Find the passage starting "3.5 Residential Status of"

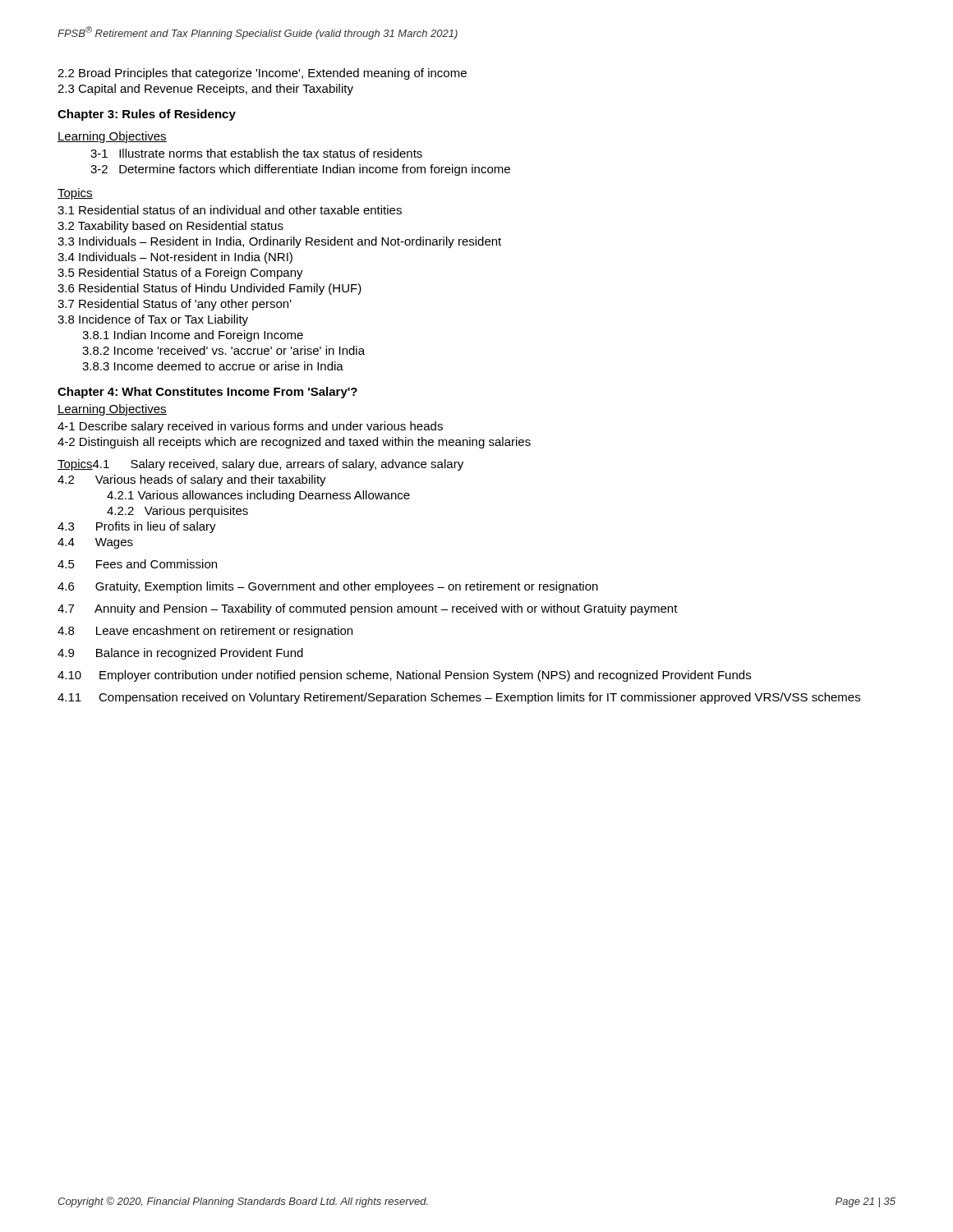tap(180, 272)
